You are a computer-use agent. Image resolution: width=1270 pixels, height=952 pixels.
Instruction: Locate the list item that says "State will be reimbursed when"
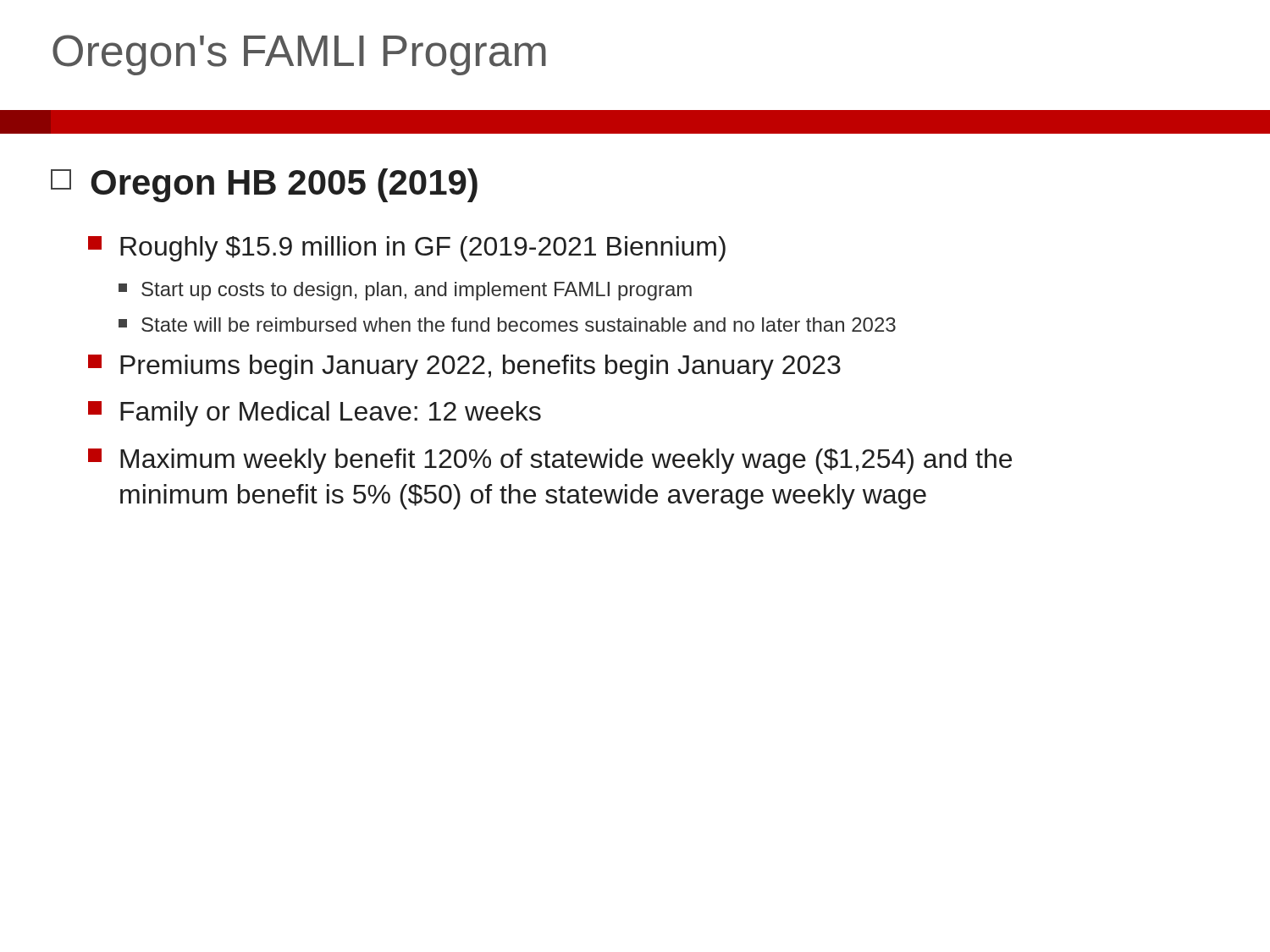click(x=507, y=325)
